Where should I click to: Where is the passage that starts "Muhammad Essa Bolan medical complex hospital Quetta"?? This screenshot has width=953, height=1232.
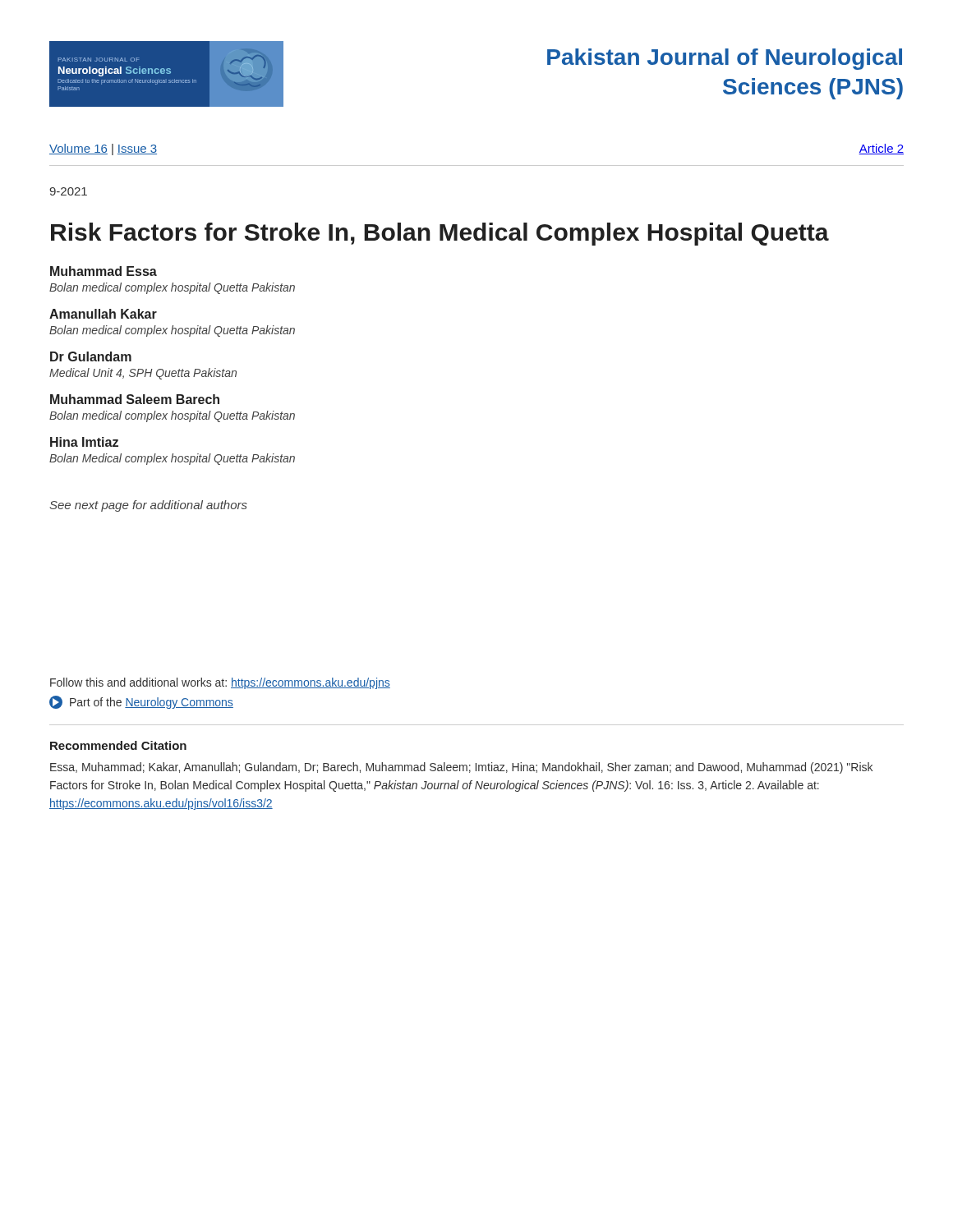tap(104, 271)
